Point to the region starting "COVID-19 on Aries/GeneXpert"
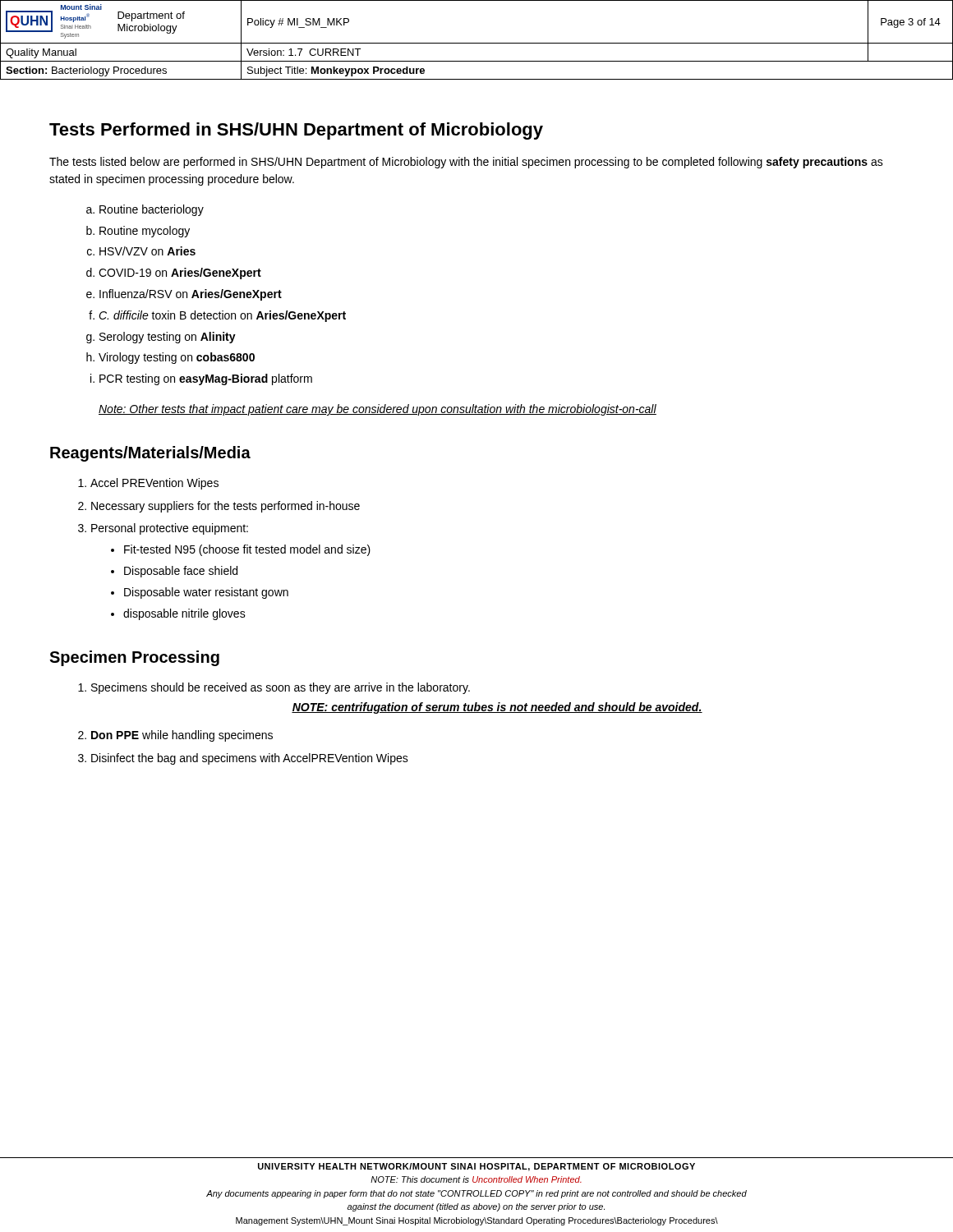Viewport: 953px width, 1232px height. [180, 273]
